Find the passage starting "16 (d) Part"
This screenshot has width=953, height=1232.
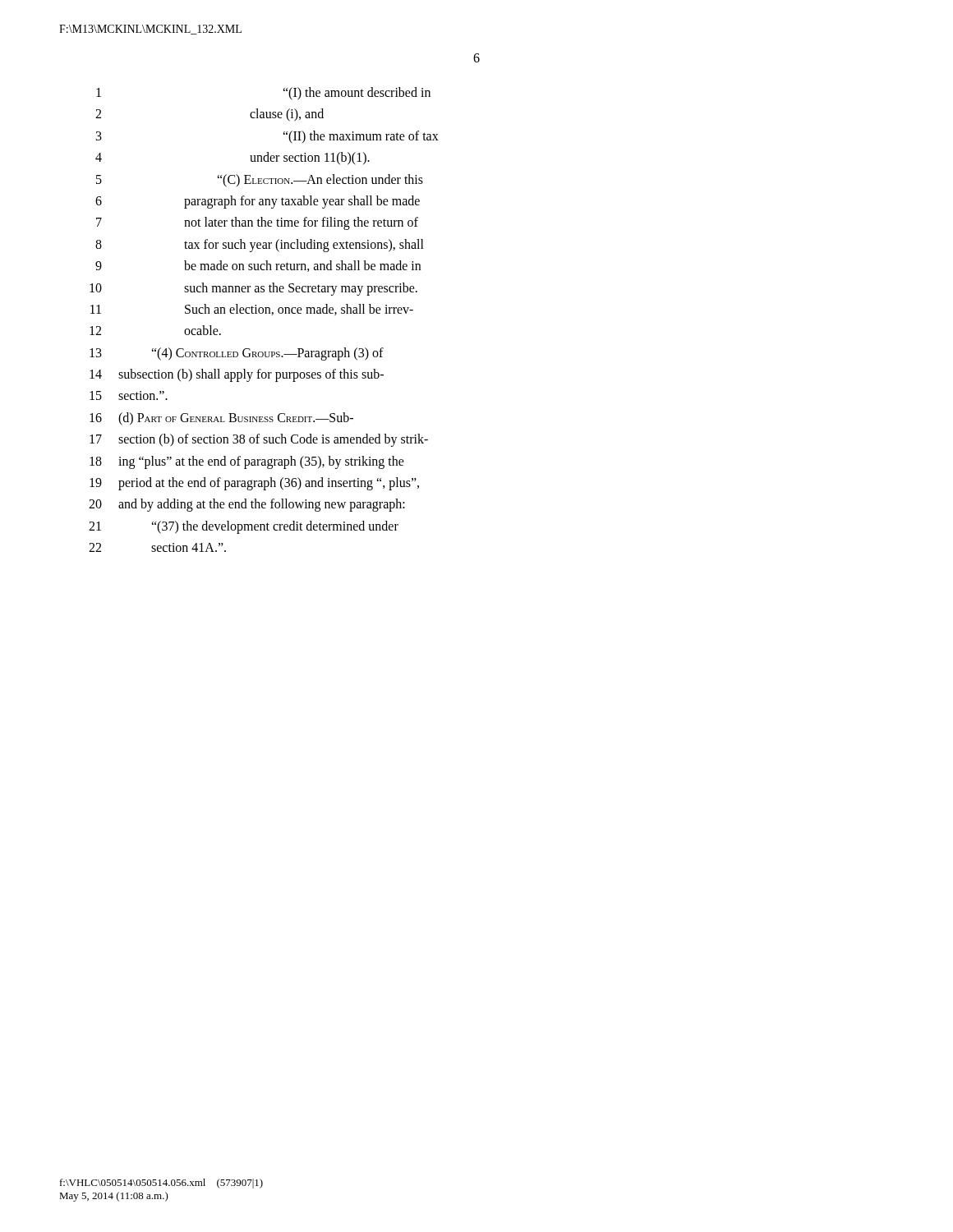[221, 419]
